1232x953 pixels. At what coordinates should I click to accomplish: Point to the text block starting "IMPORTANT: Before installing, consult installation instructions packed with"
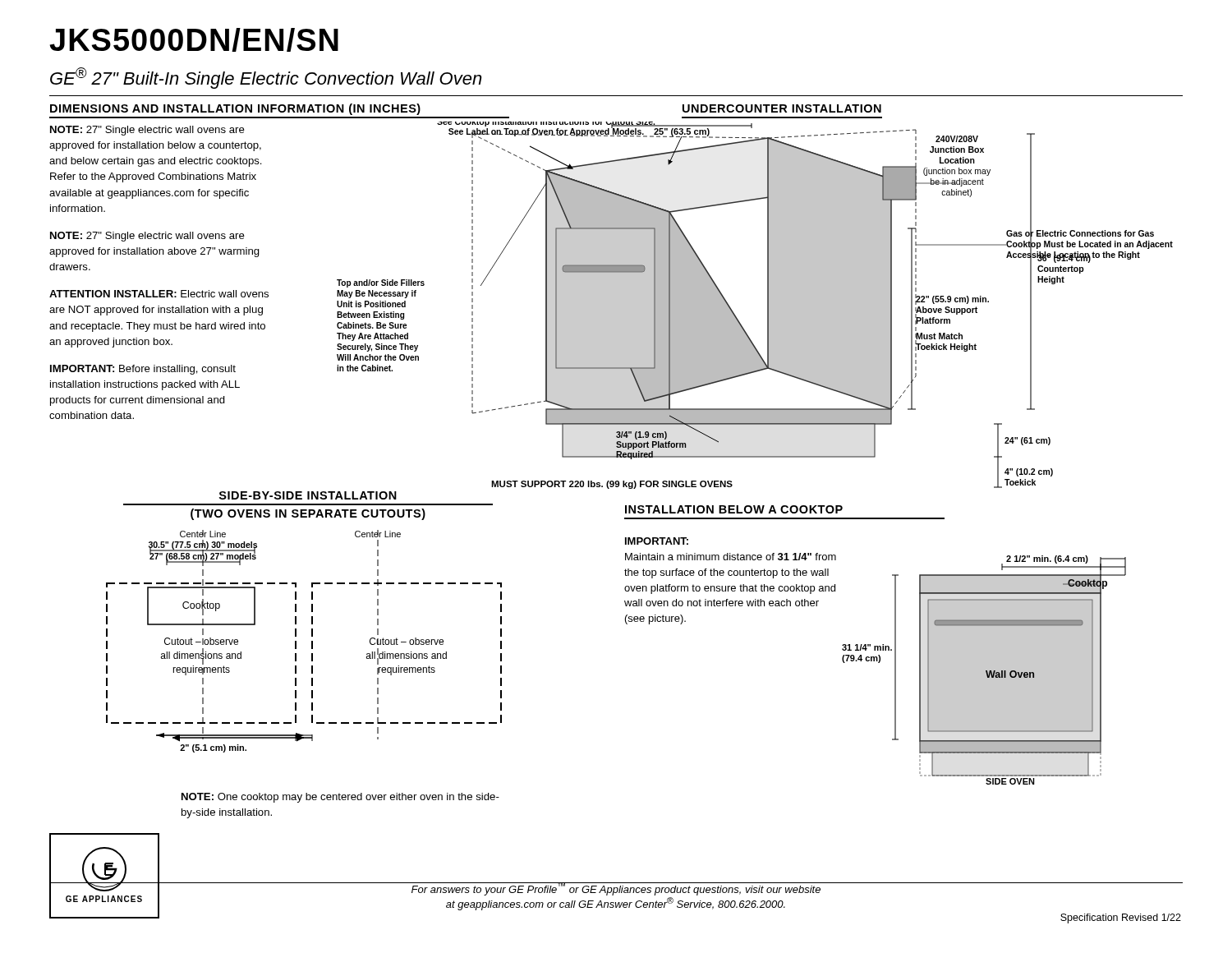pyautogui.click(x=145, y=392)
